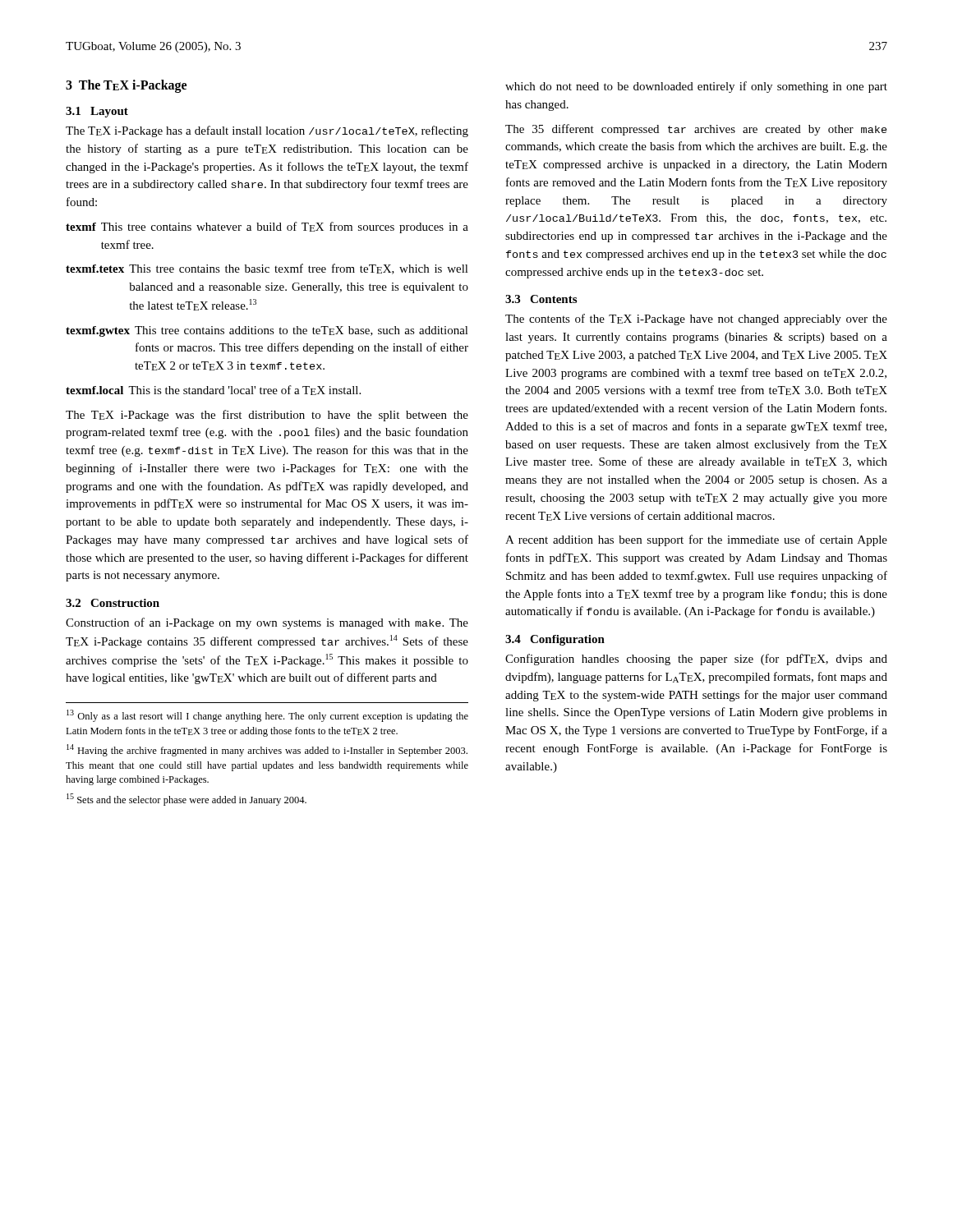
Task: Point to the block starting "Construction of an i-Package"
Action: coord(267,651)
